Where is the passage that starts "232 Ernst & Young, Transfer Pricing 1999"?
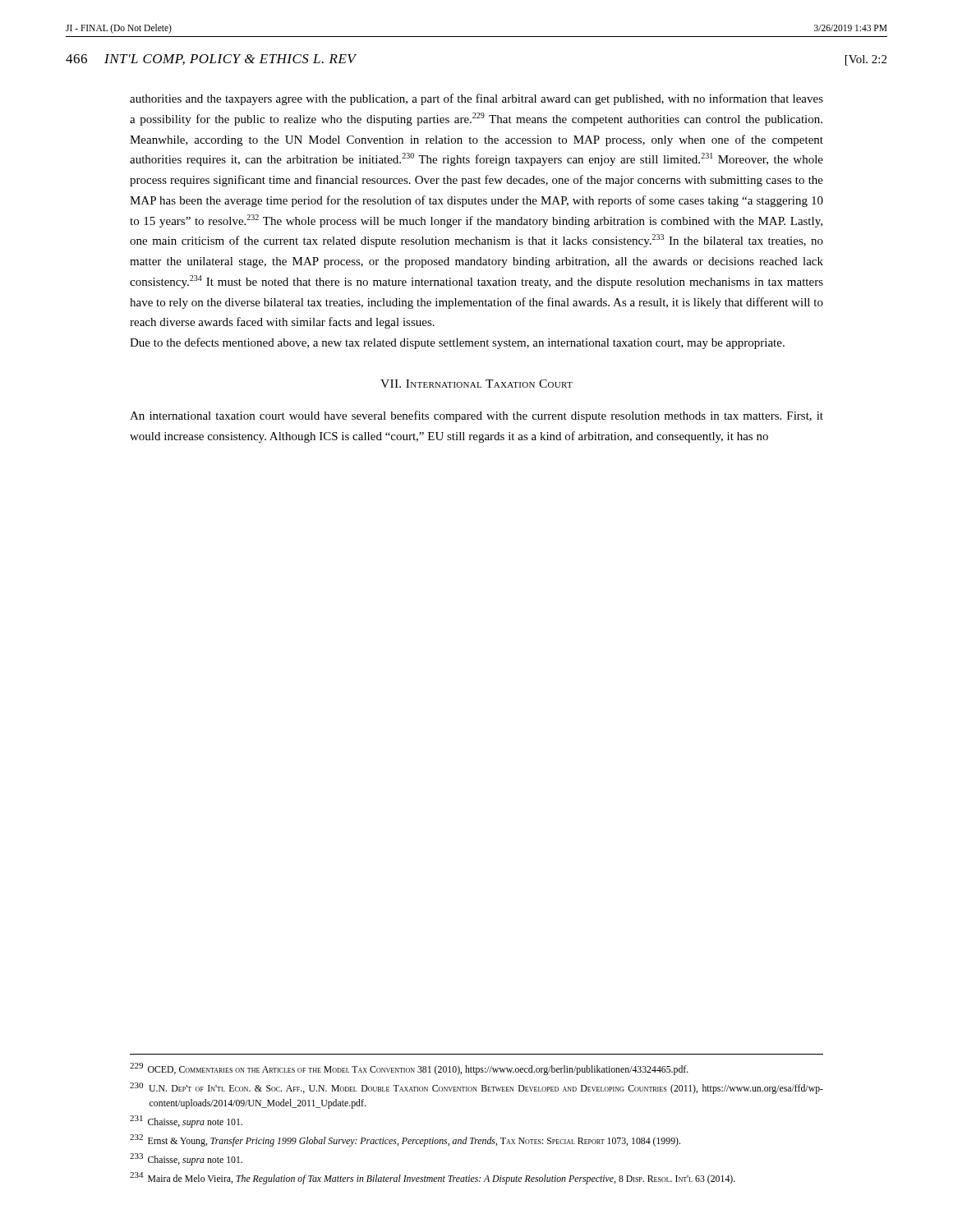This screenshot has height=1232, width=953. [x=405, y=1140]
